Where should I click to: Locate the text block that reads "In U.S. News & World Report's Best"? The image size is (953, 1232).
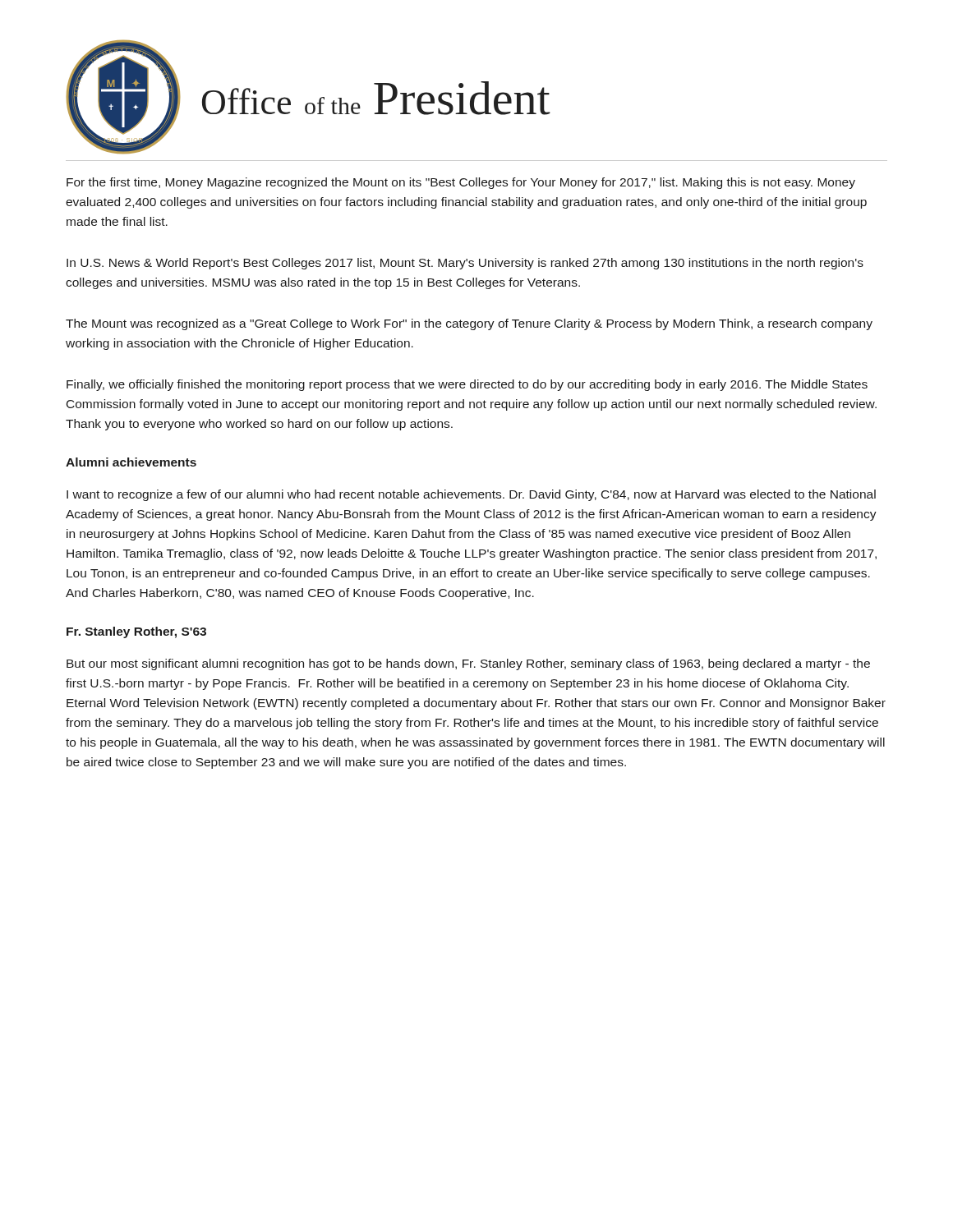click(465, 272)
